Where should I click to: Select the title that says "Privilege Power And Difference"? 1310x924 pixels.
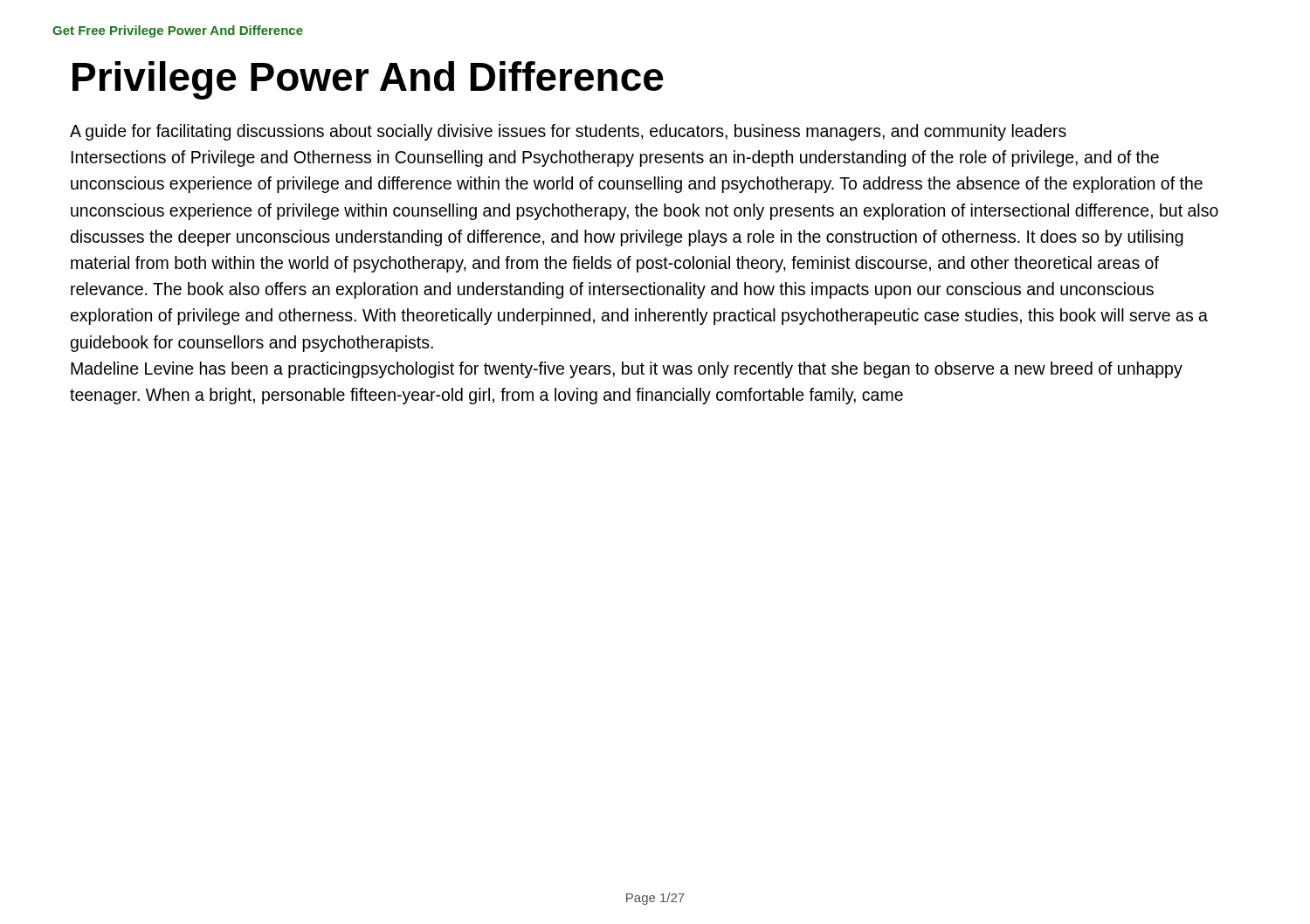tap(367, 77)
